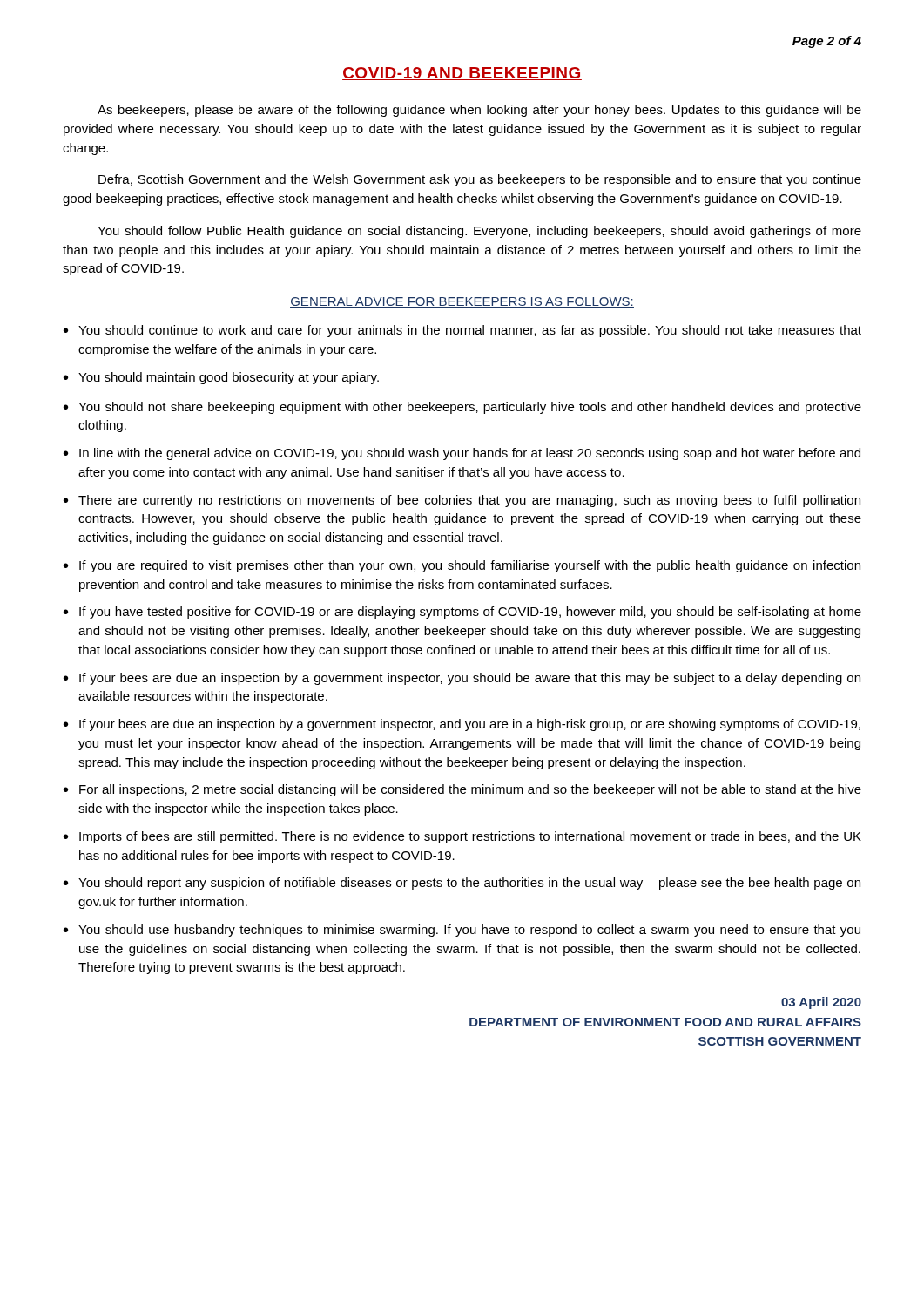Find the text block starting "• For all inspections,"
This screenshot has height=1307, width=924.
tap(462, 799)
